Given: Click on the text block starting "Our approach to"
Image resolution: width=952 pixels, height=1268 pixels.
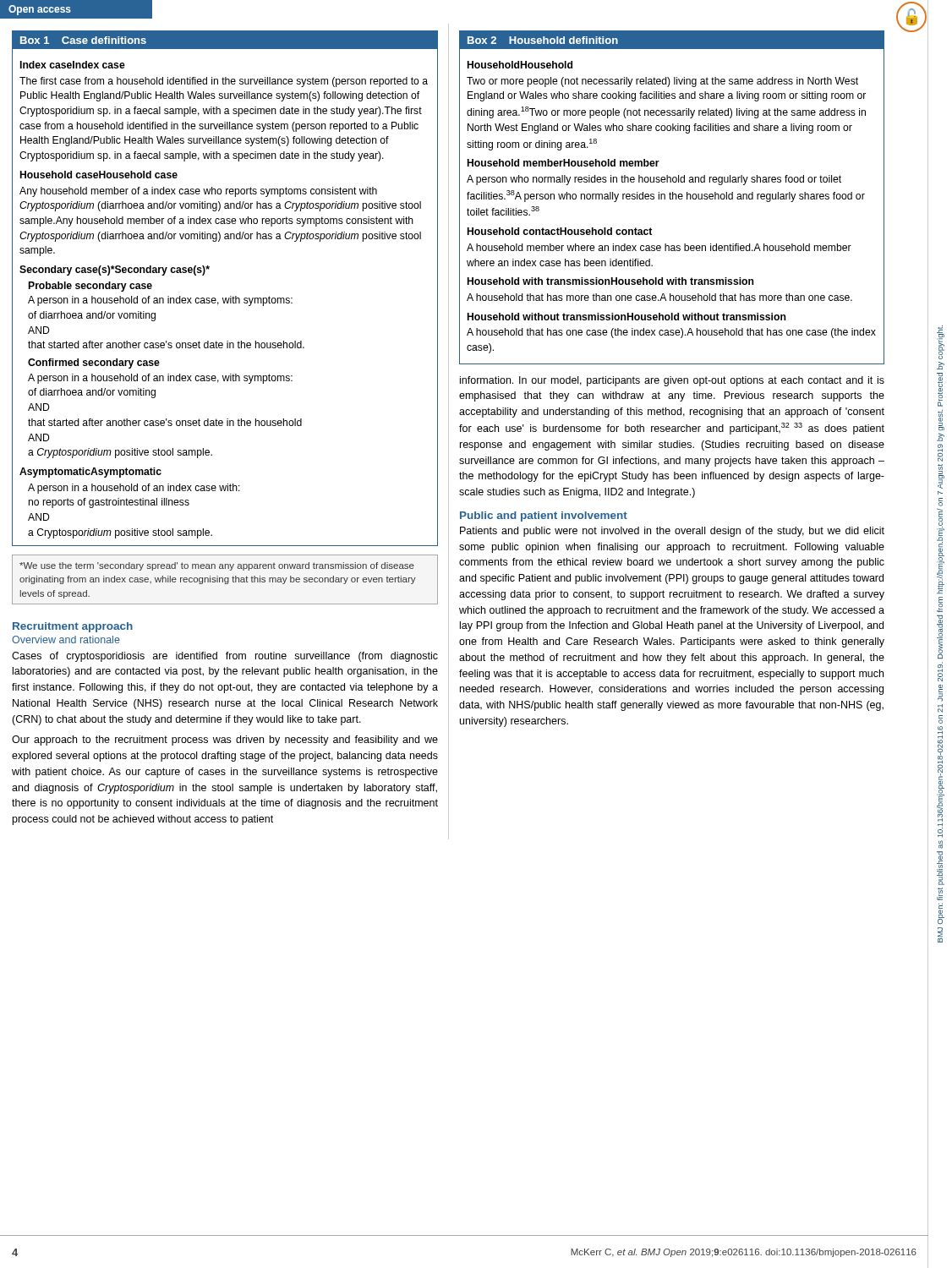Looking at the screenshot, I should (x=225, y=780).
